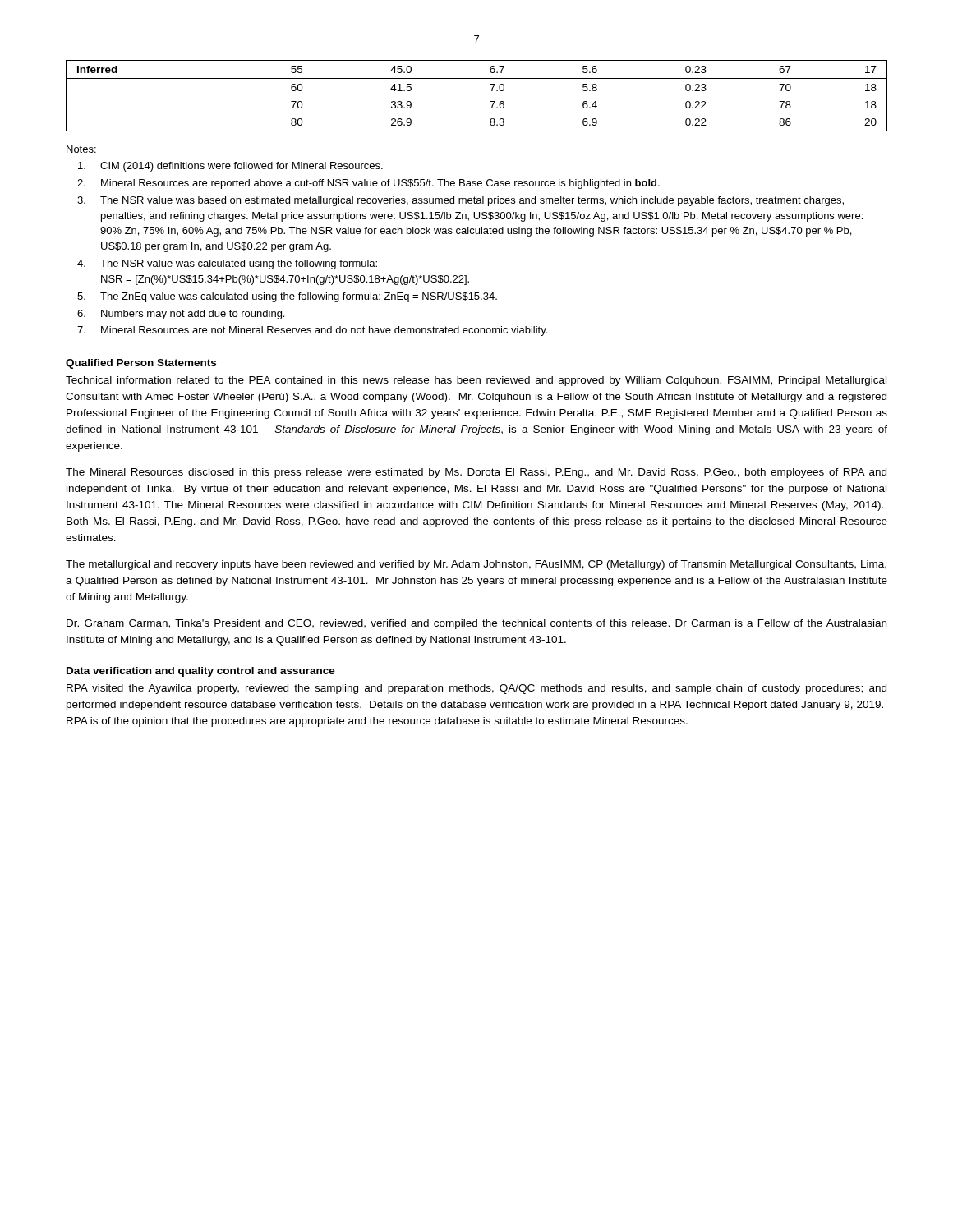Select the list item containing "7. Mineral Resources are not Mineral Reserves"
This screenshot has width=953, height=1232.
[x=476, y=331]
